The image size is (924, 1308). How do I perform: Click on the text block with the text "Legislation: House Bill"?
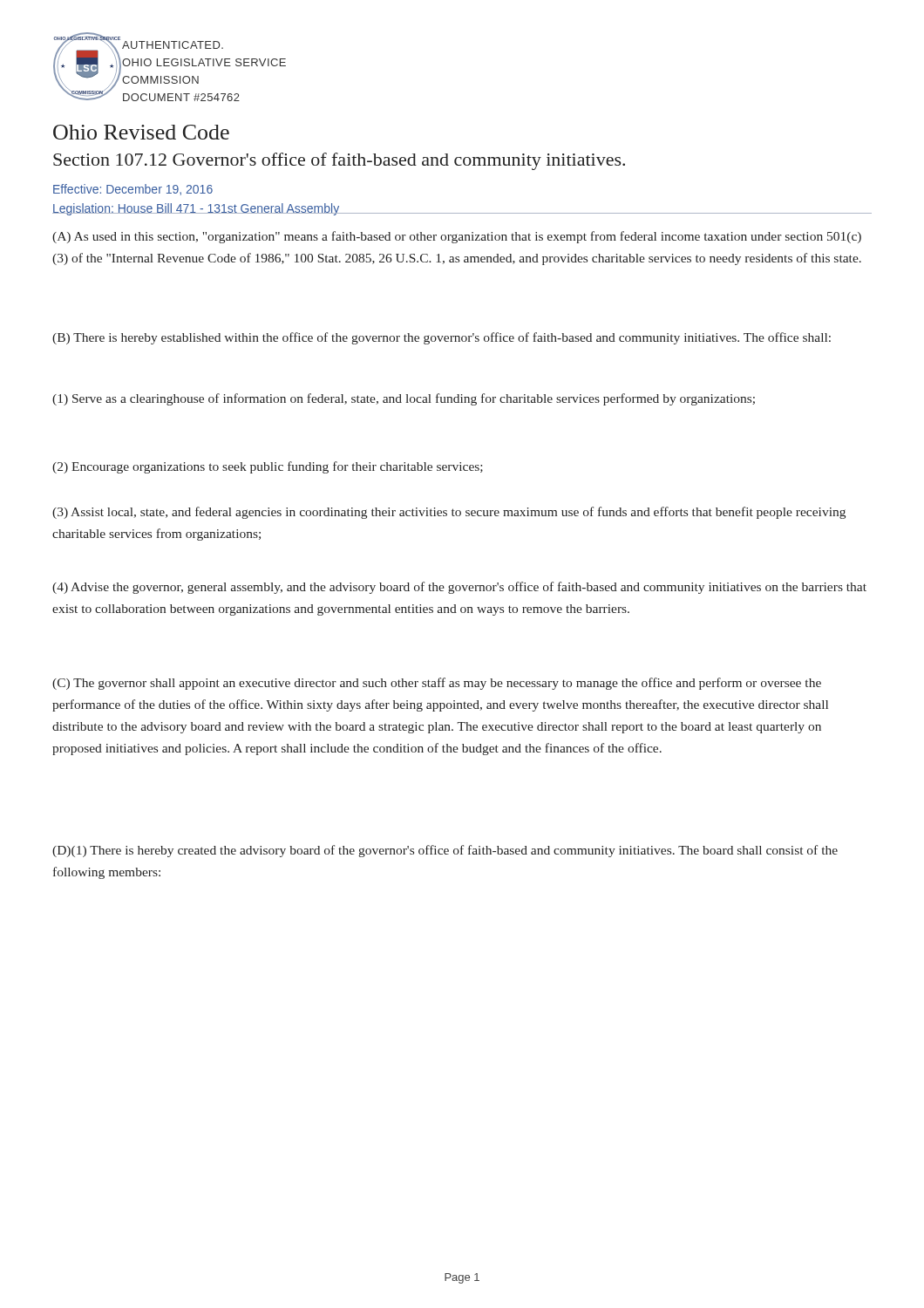tap(196, 209)
